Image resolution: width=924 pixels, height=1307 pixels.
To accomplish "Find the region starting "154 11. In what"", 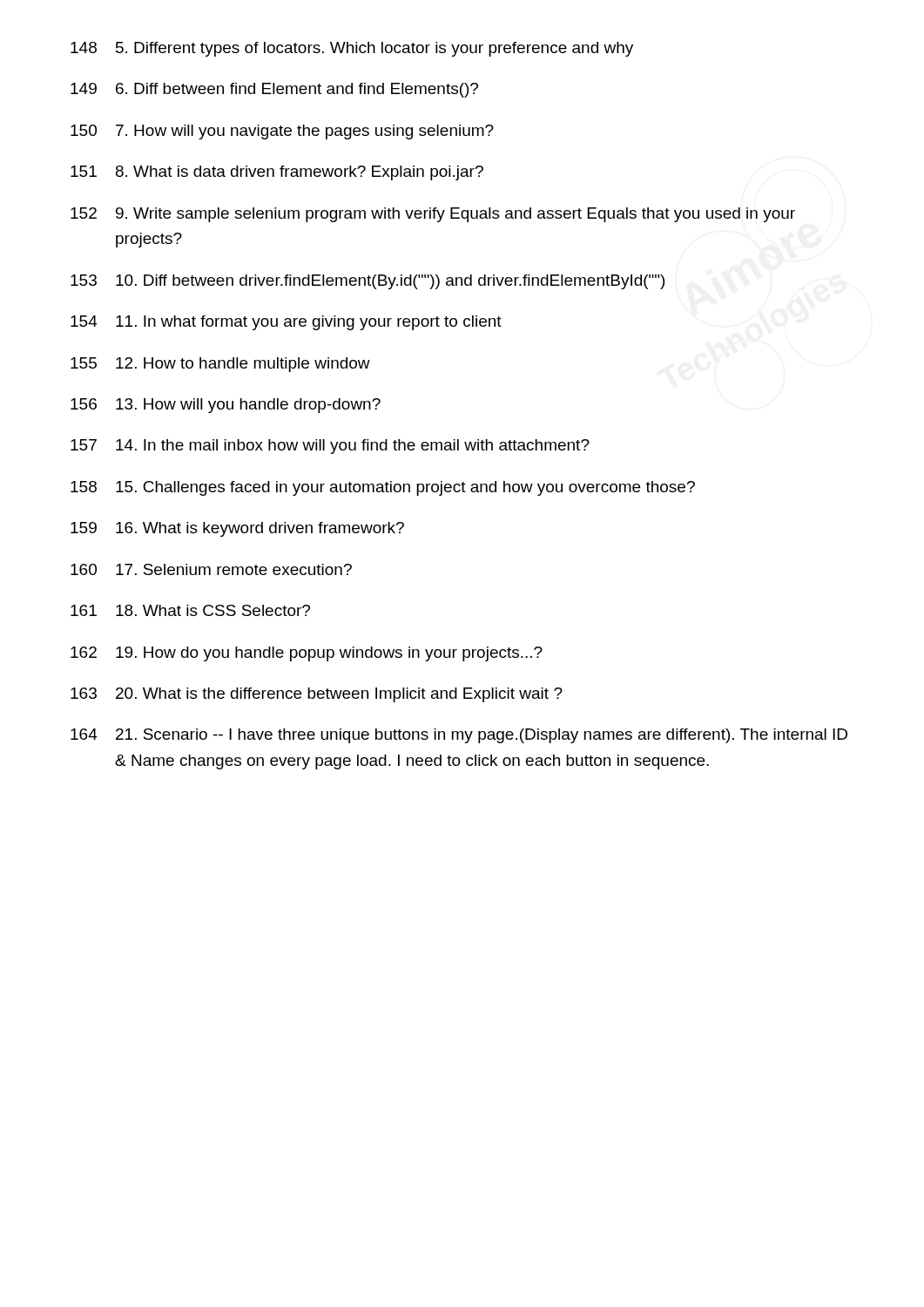I will pos(462,321).
